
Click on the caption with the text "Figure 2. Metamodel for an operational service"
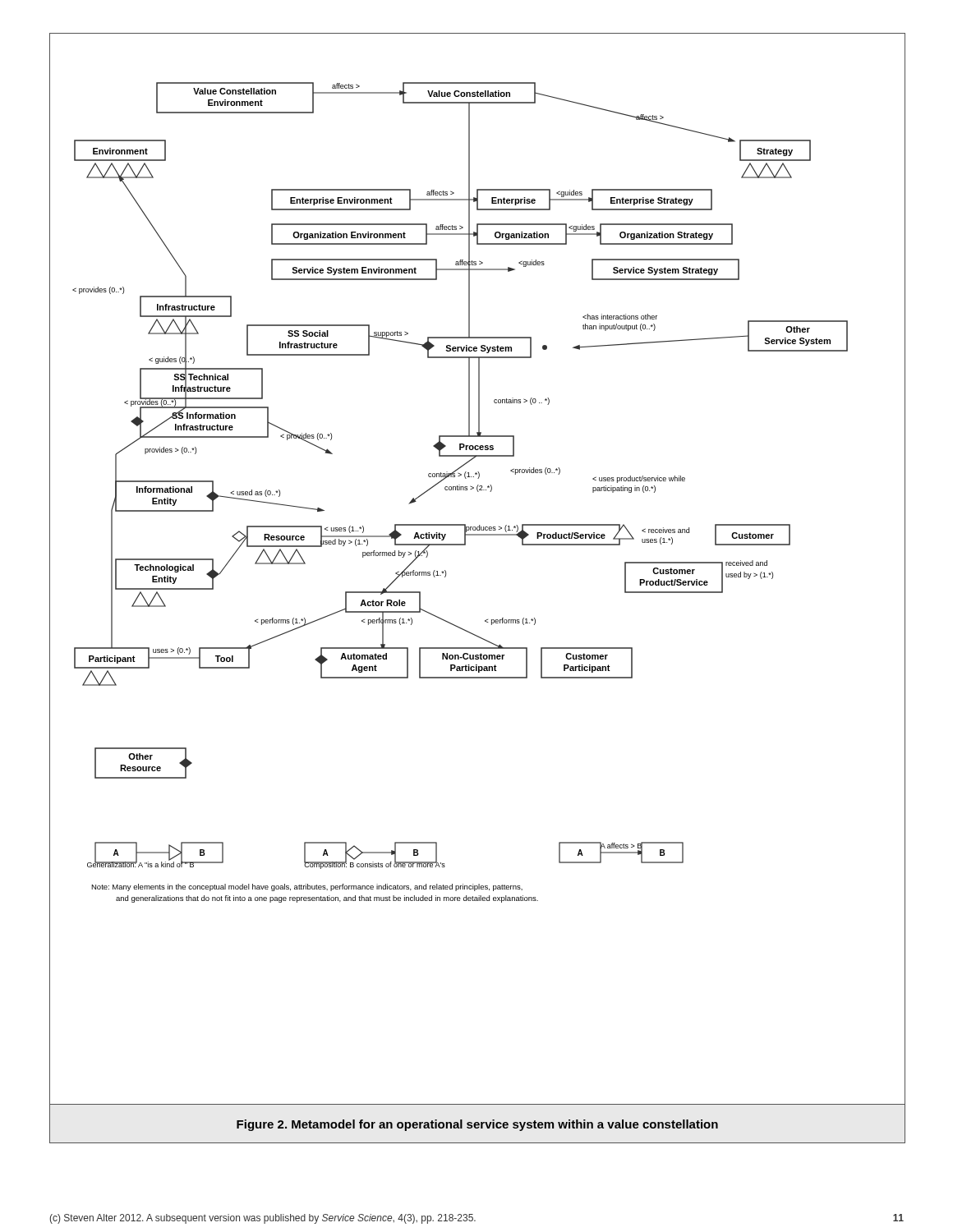477,1124
